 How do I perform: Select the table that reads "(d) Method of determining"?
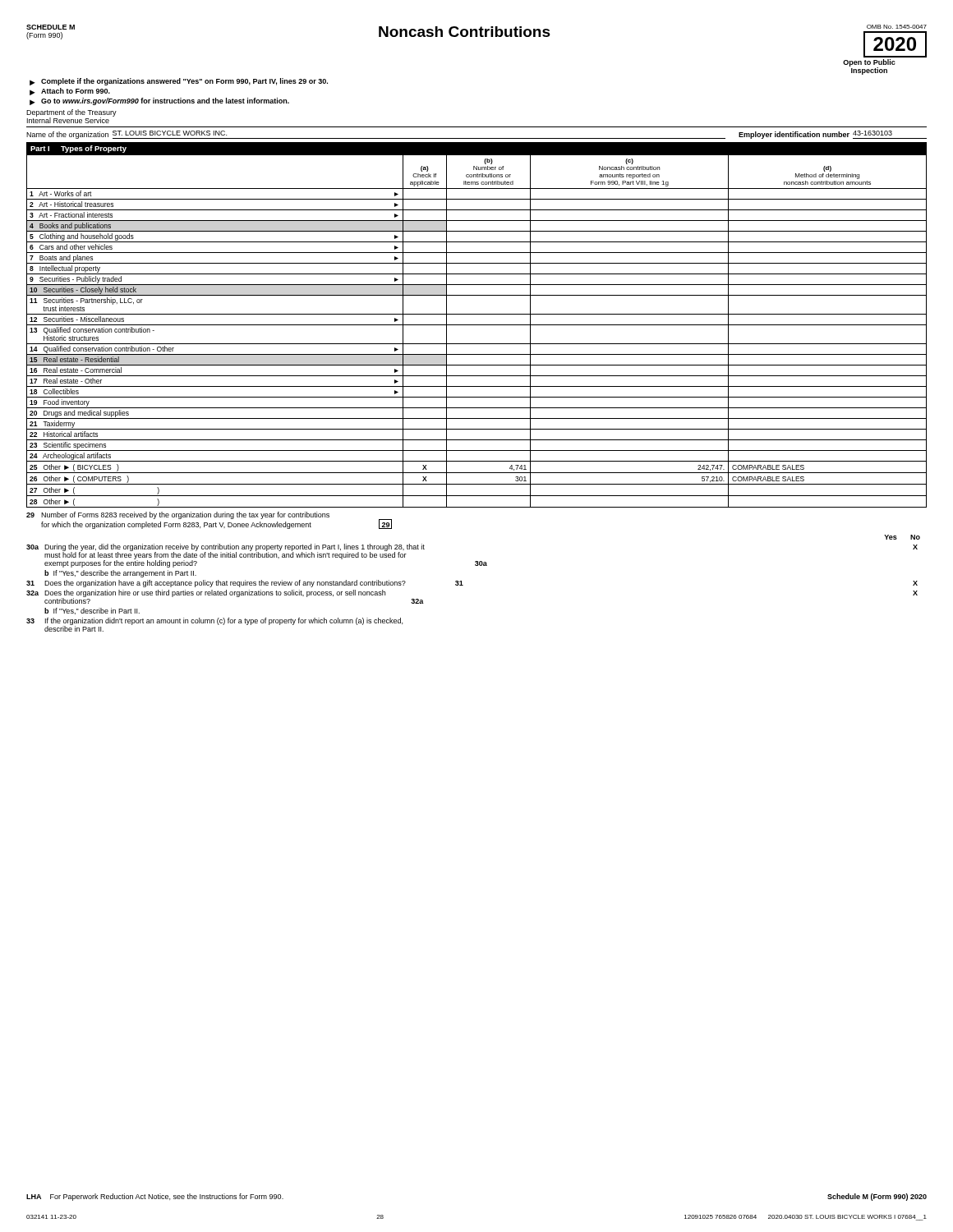[x=476, y=331]
